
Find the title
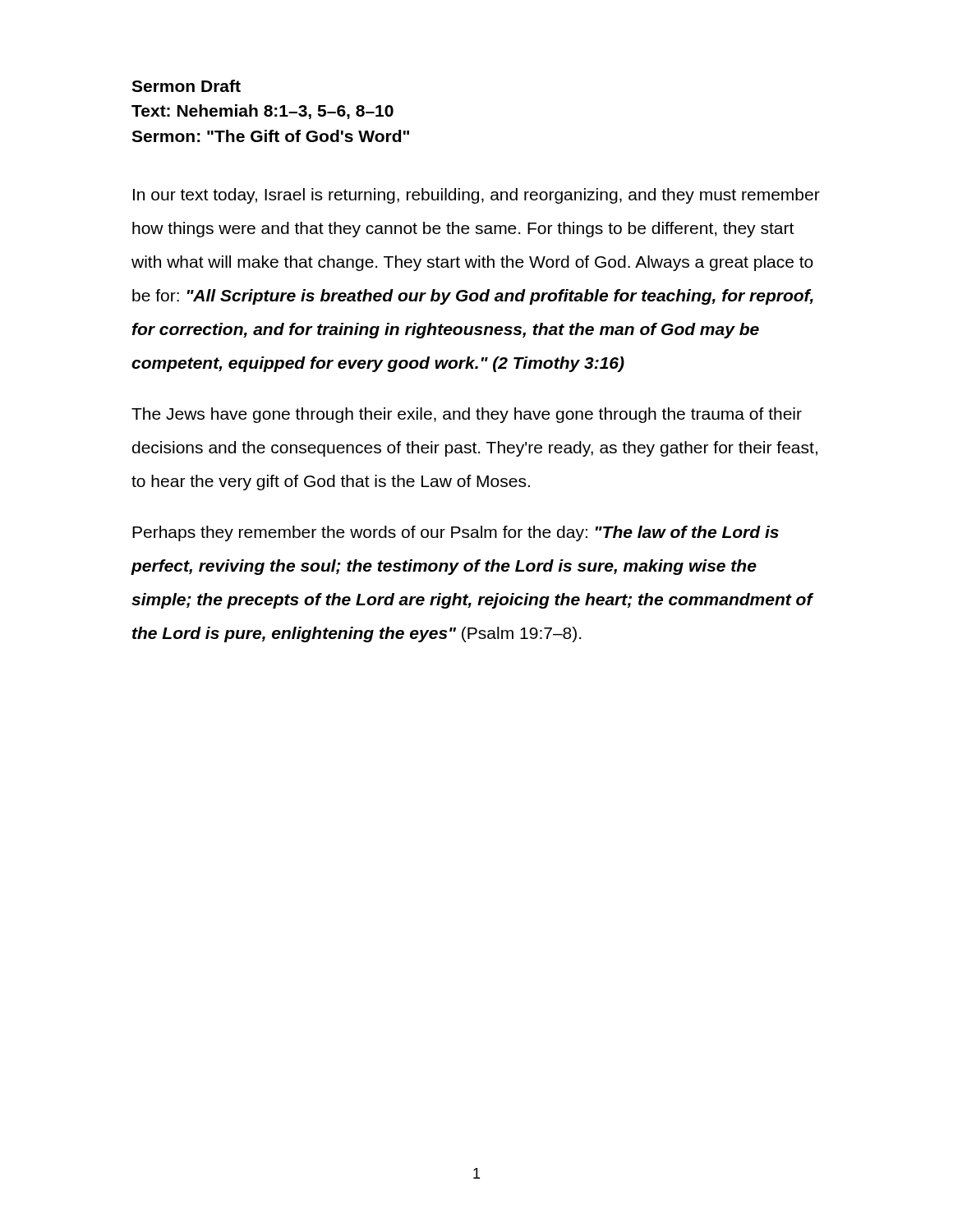pos(476,111)
